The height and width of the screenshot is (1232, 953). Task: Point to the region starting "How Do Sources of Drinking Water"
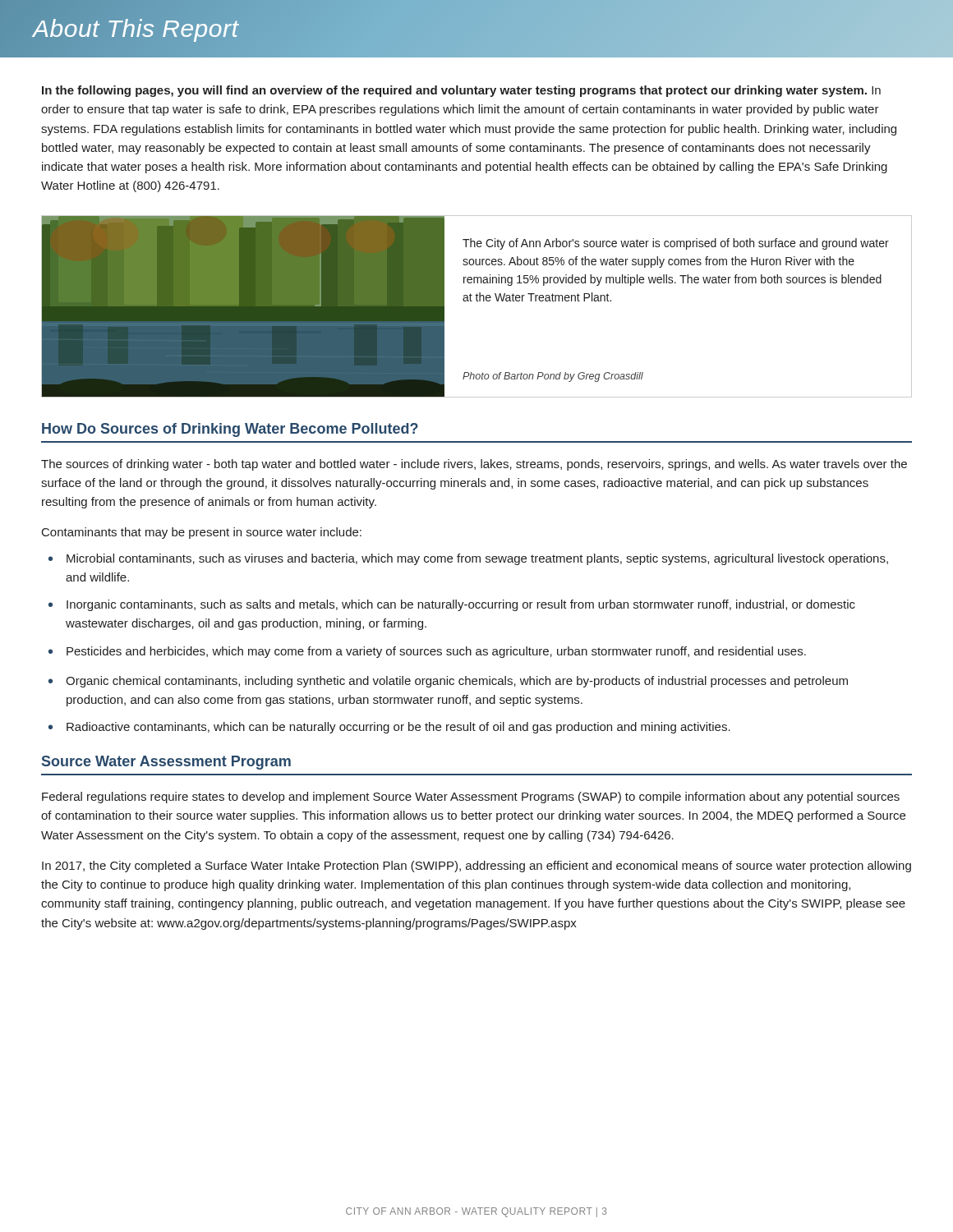pos(230,428)
